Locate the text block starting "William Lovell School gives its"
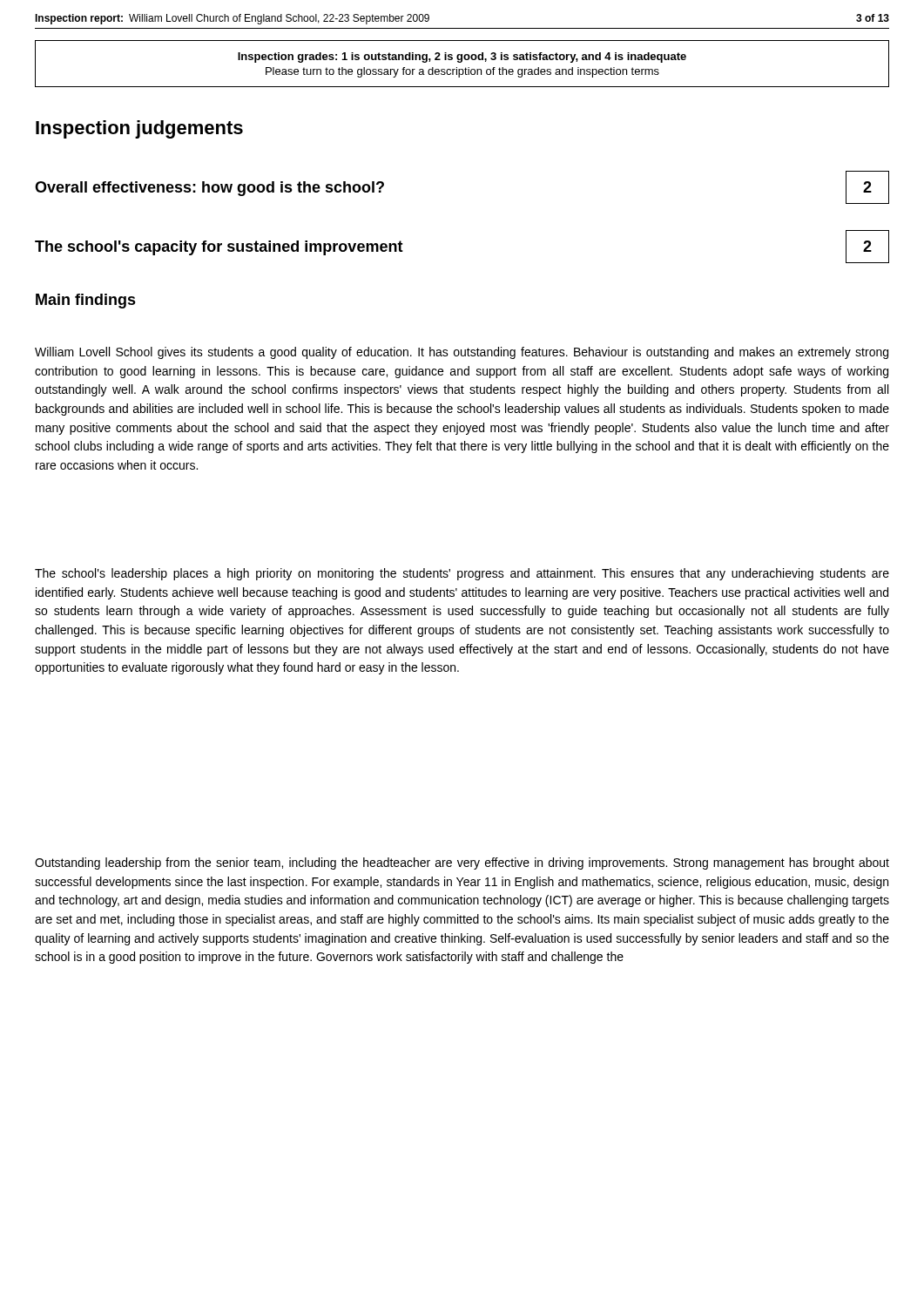 coord(462,409)
